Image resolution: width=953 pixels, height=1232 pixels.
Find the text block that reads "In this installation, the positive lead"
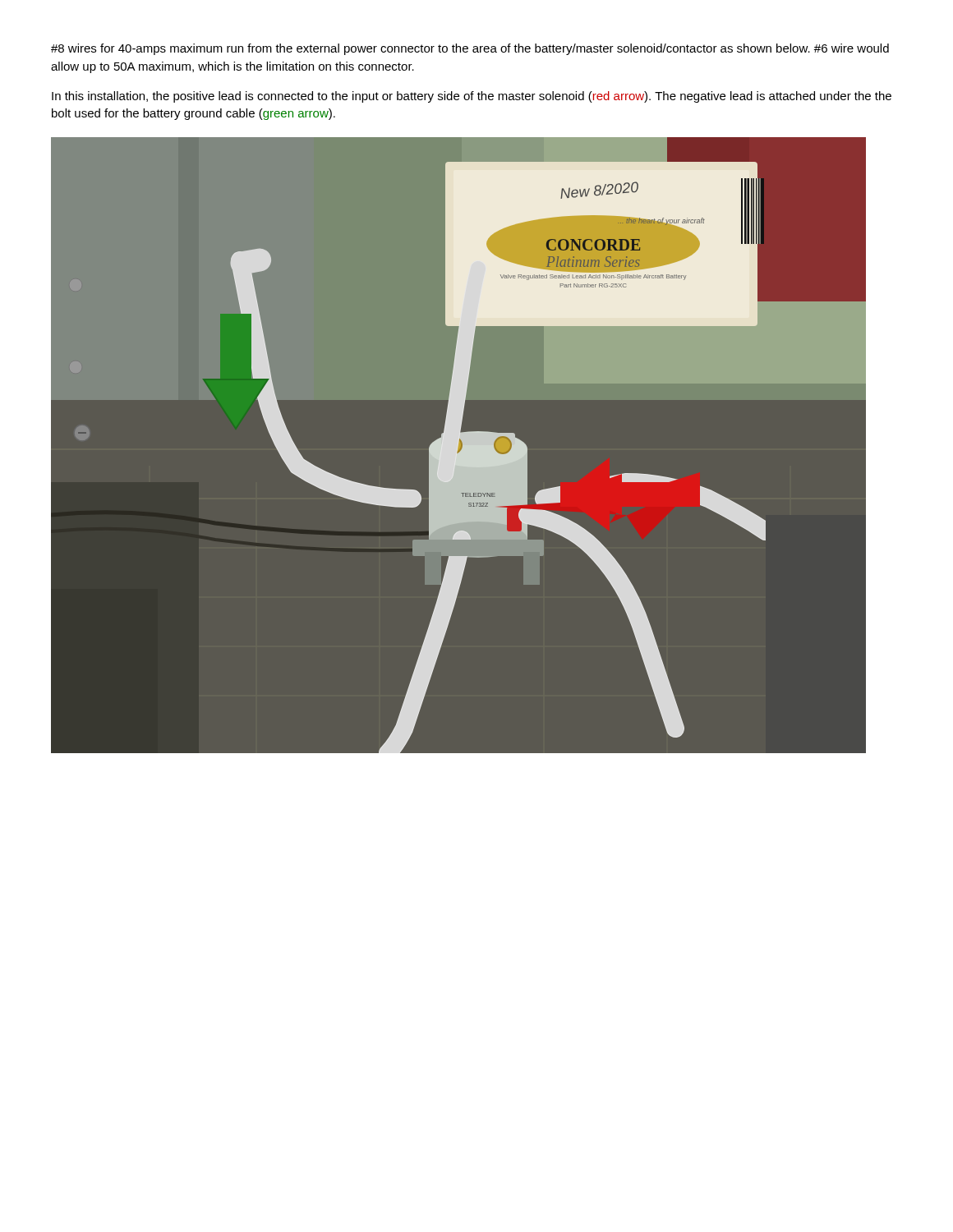[476, 104]
